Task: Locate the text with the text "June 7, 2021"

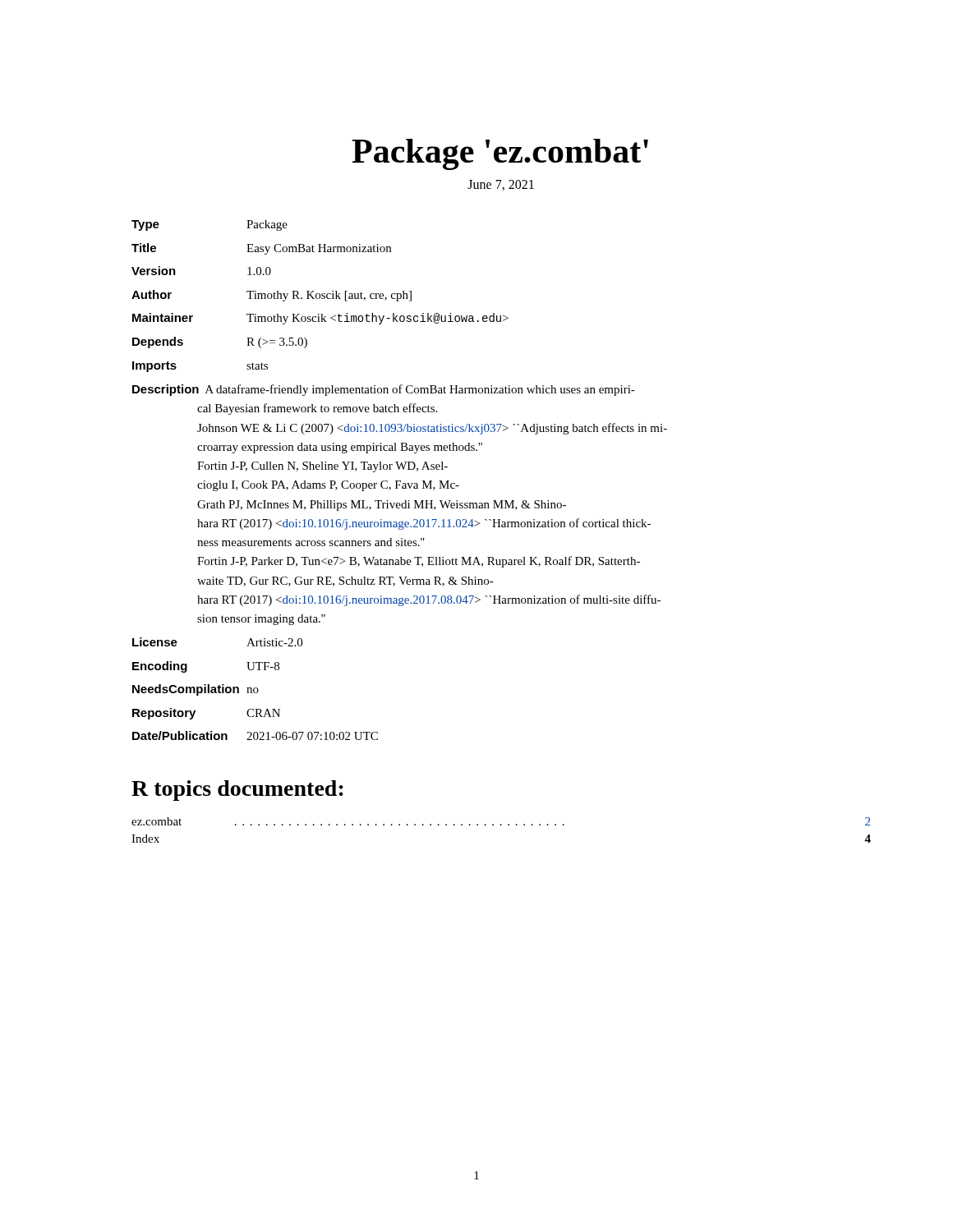Action: pyautogui.click(x=501, y=184)
